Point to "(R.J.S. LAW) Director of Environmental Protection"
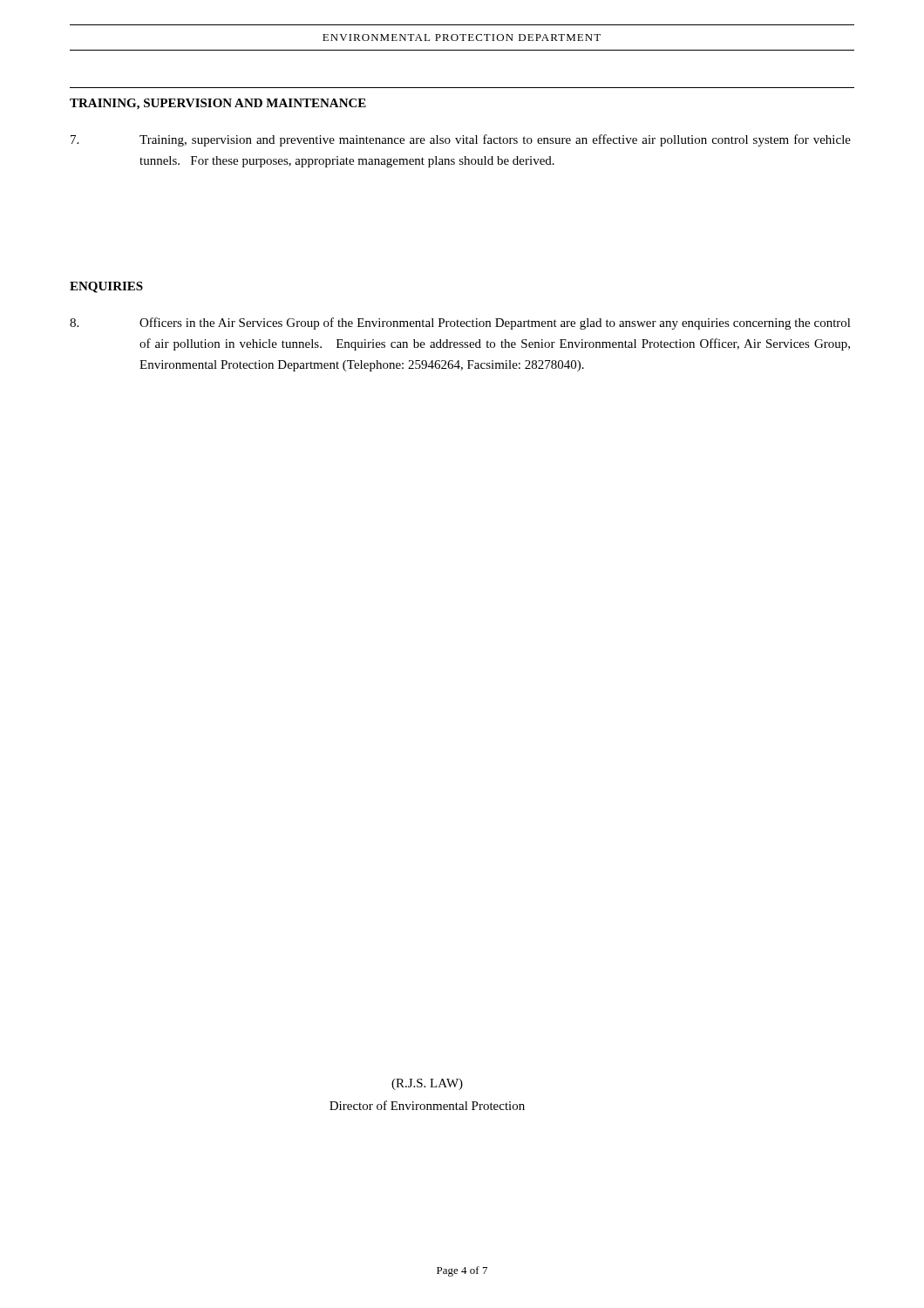The width and height of the screenshot is (924, 1308). [427, 1094]
